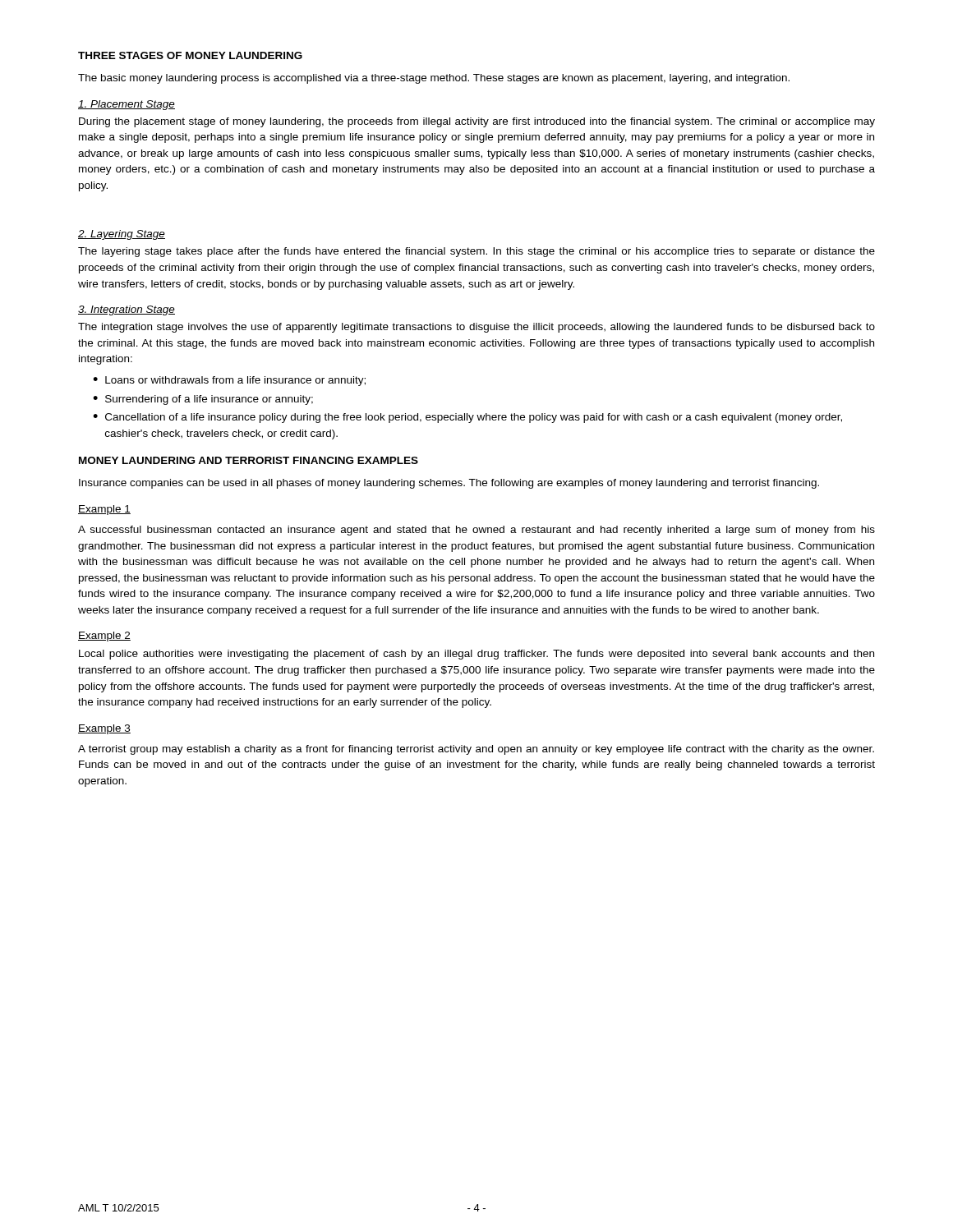The image size is (953, 1232).
Task: Point to the element starting "• Cancellation of a life insurance policy during"
Action: tap(484, 425)
